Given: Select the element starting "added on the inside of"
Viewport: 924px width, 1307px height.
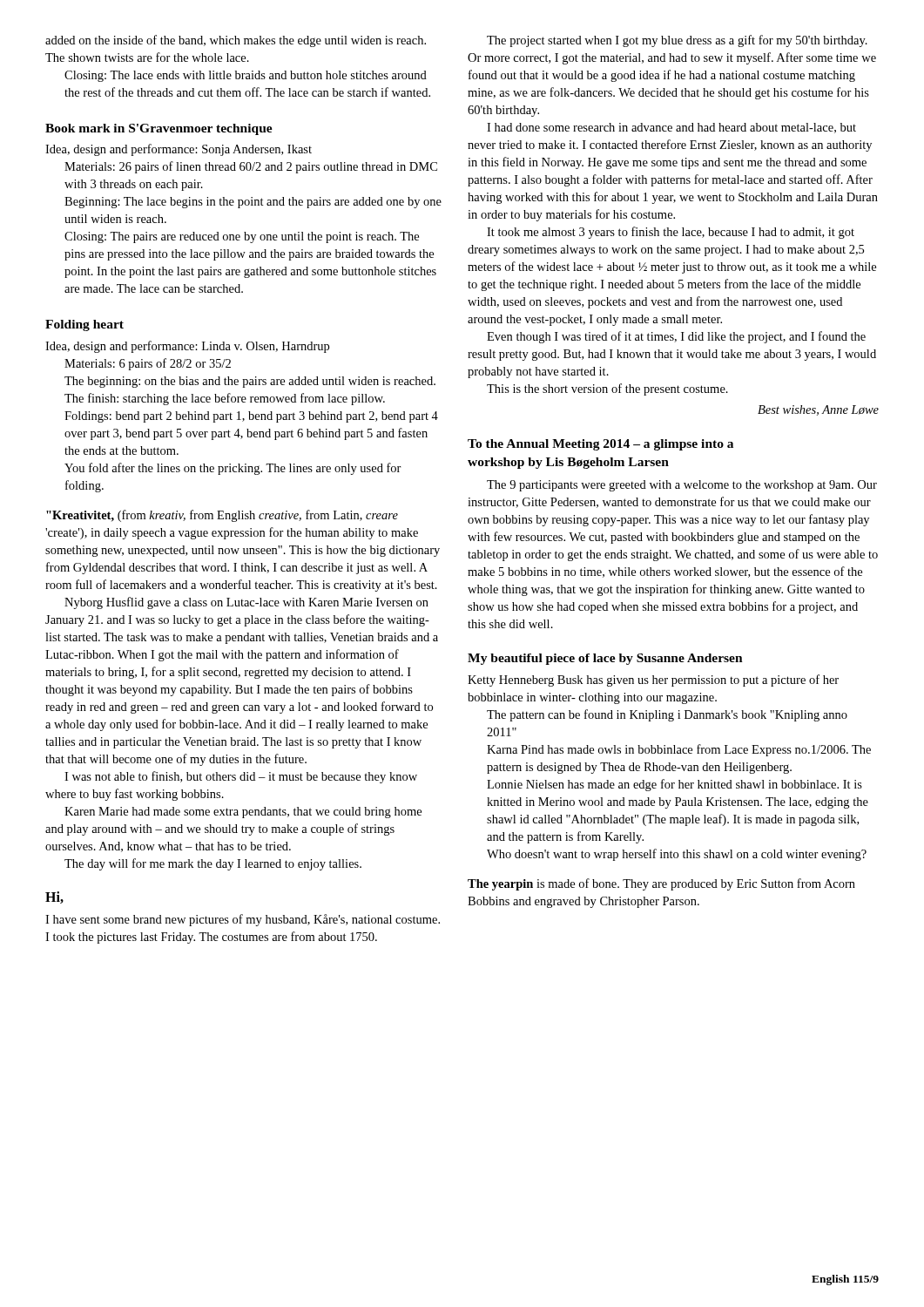Looking at the screenshot, I should coord(243,66).
